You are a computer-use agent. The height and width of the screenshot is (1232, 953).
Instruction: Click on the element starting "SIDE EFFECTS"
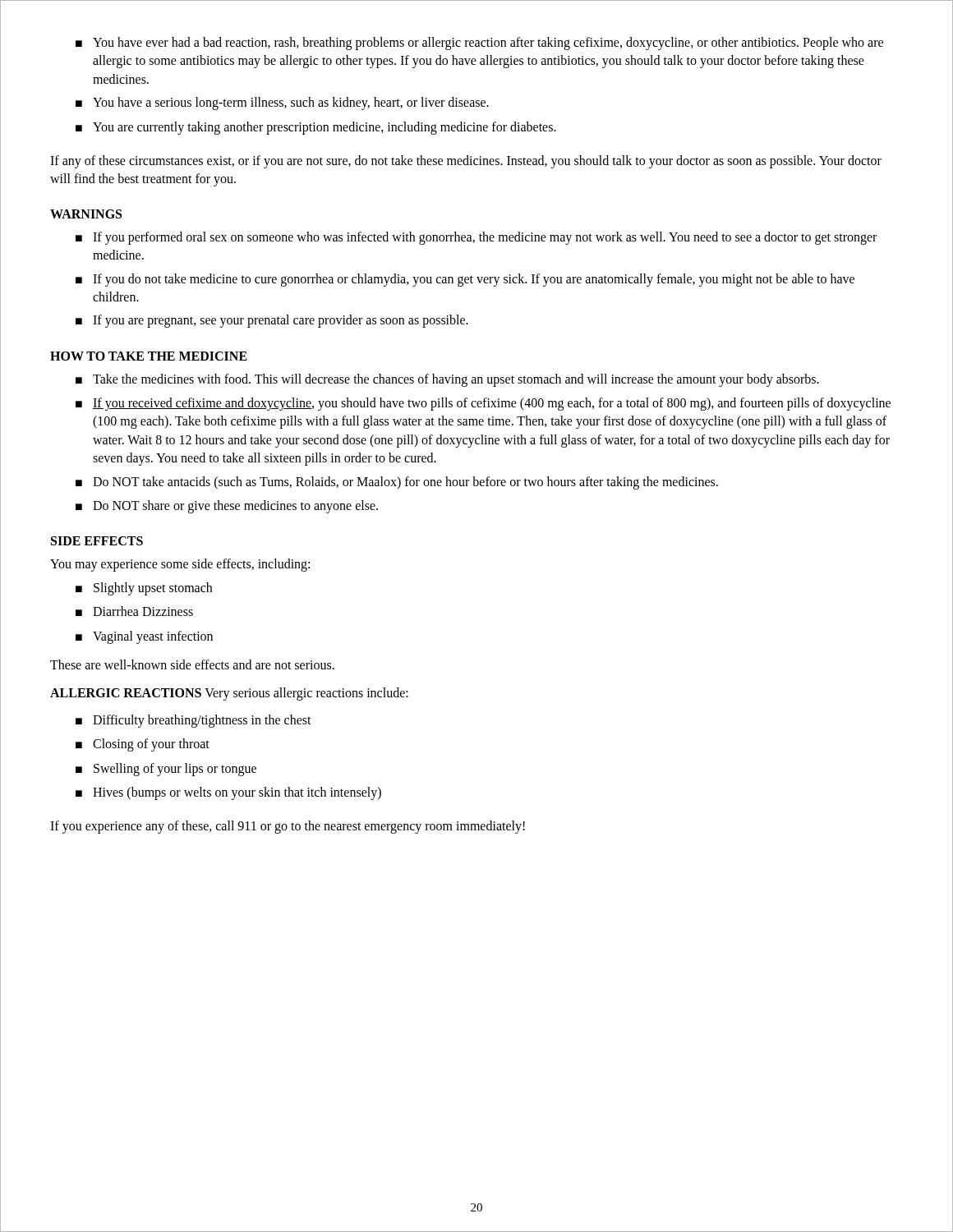[97, 541]
